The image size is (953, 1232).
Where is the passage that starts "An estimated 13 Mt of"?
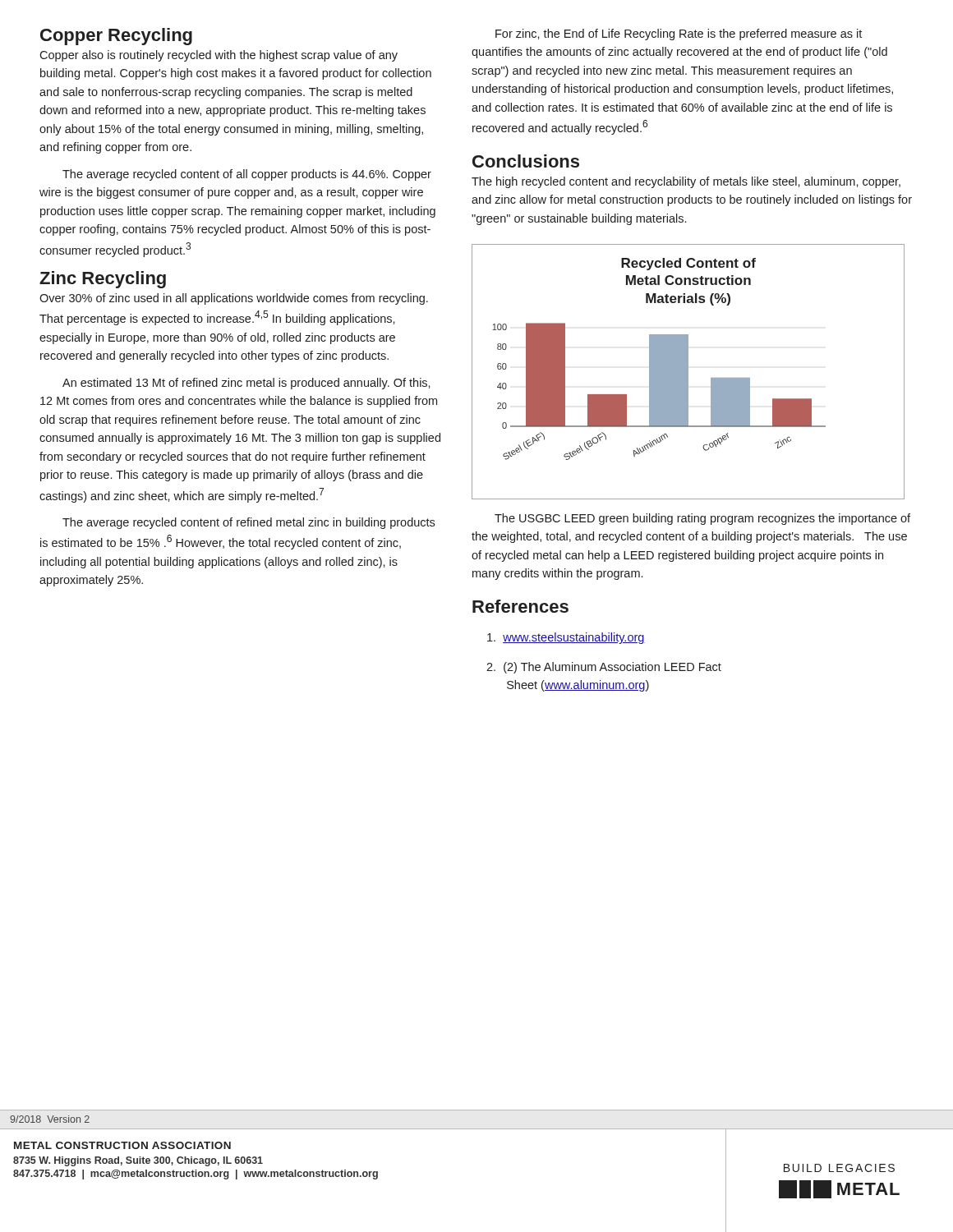click(x=241, y=439)
